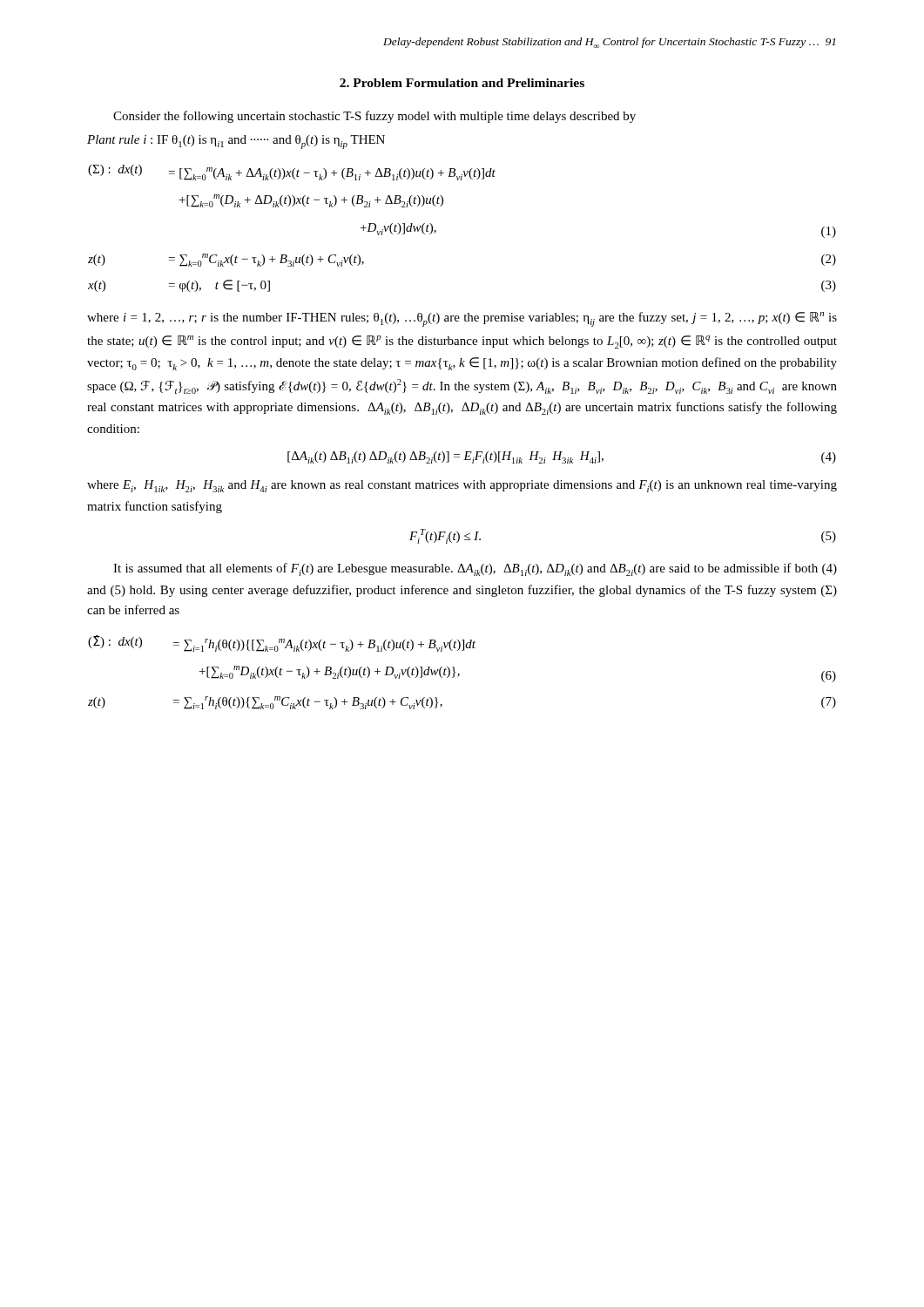Find the formula on this page that starts "z(t) = ∑k=0mCikx(t −"
924x1307 pixels.
point(92,259)
